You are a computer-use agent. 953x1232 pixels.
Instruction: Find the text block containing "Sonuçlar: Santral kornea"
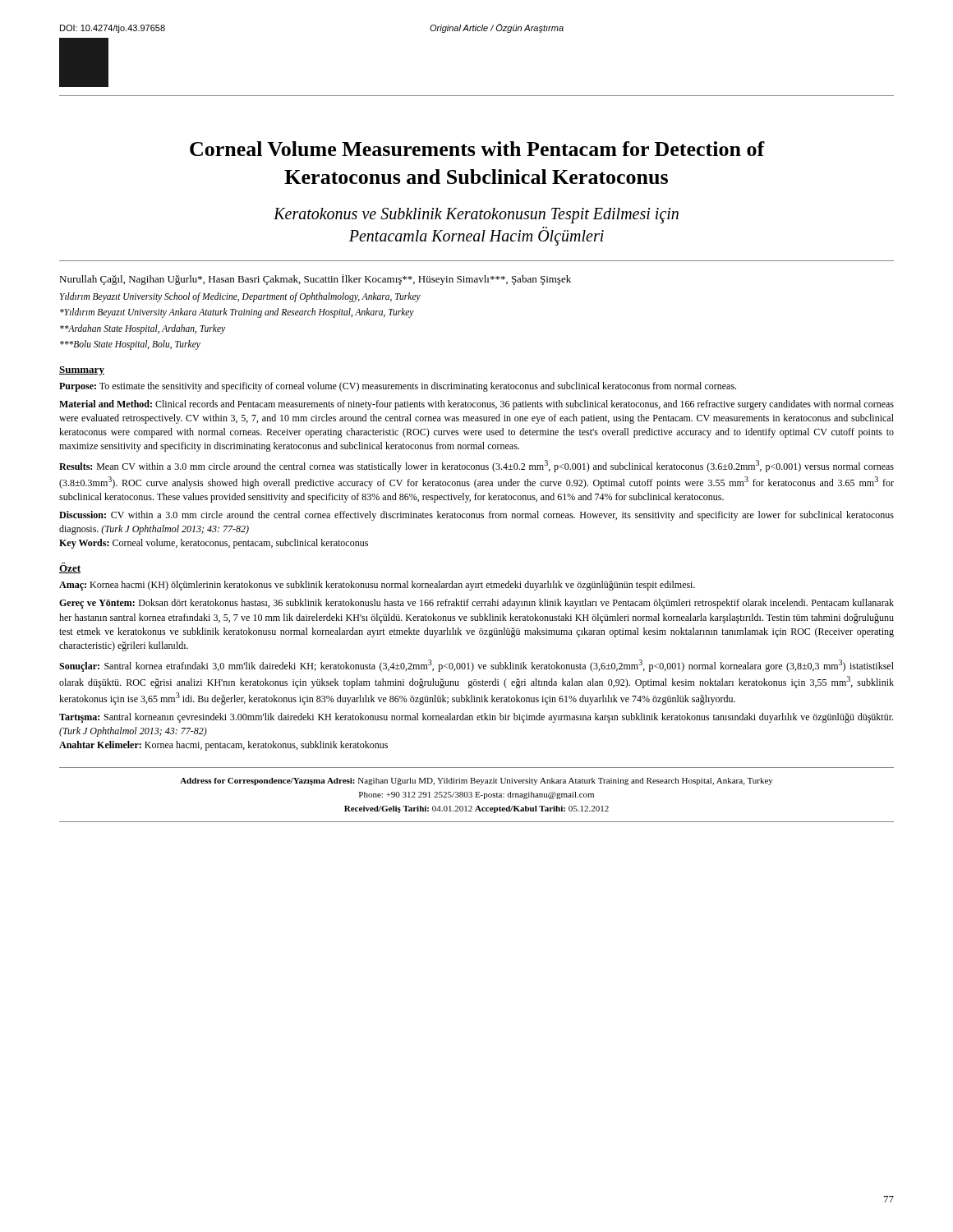click(476, 681)
